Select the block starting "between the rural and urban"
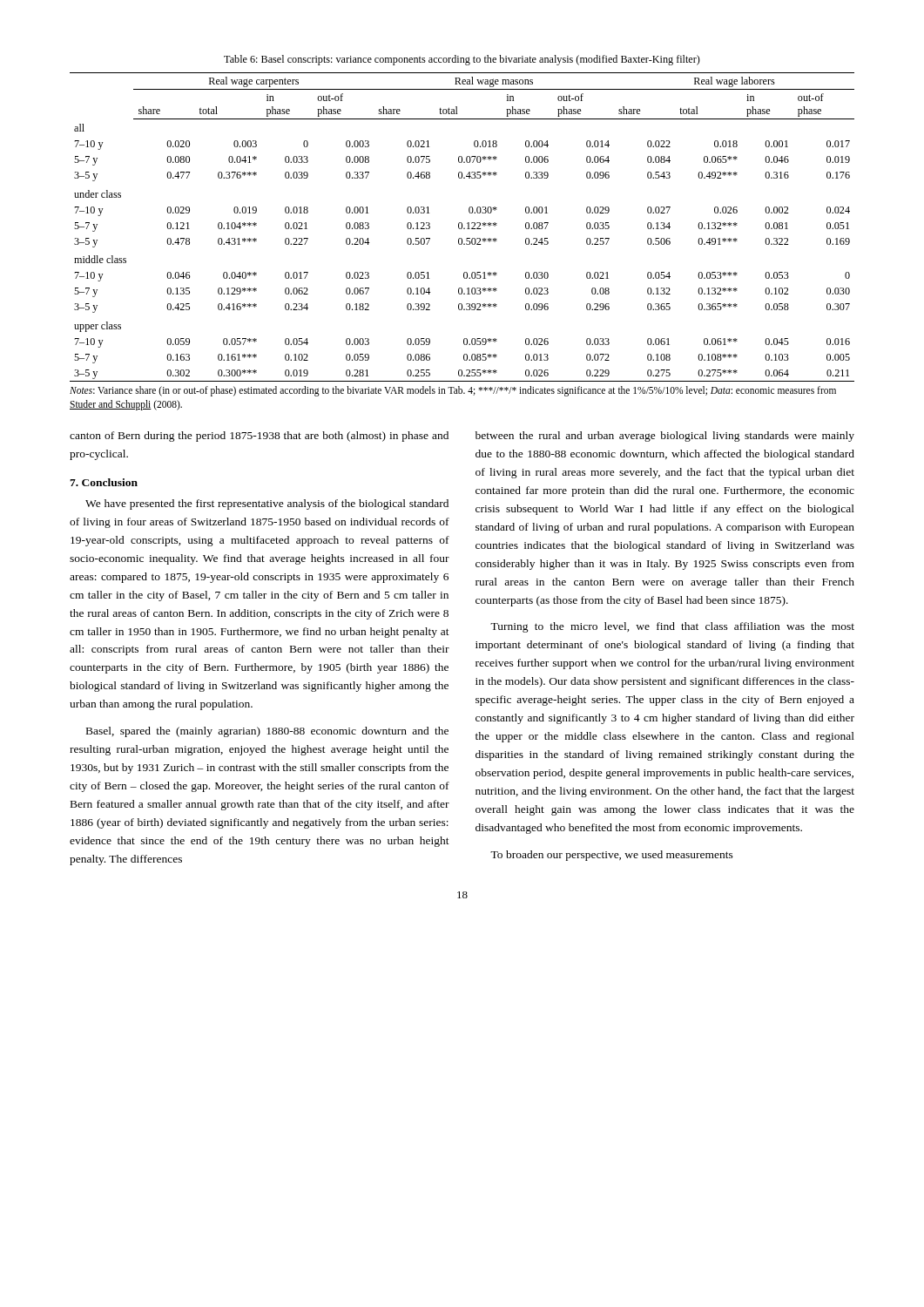This screenshot has height=1307, width=924. pyautogui.click(x=665, y=518)
